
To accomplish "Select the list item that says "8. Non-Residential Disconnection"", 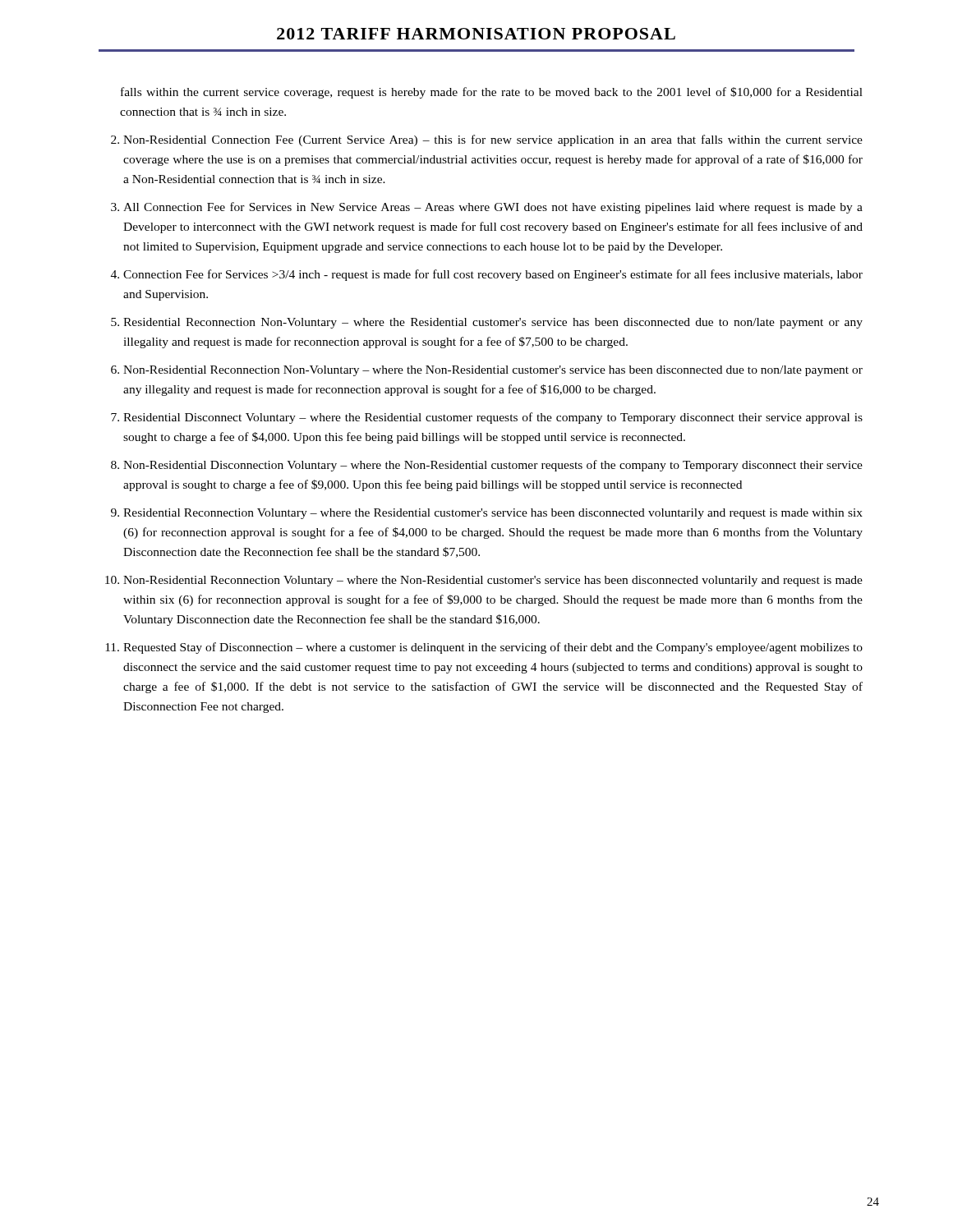I will tap(476, 475).
